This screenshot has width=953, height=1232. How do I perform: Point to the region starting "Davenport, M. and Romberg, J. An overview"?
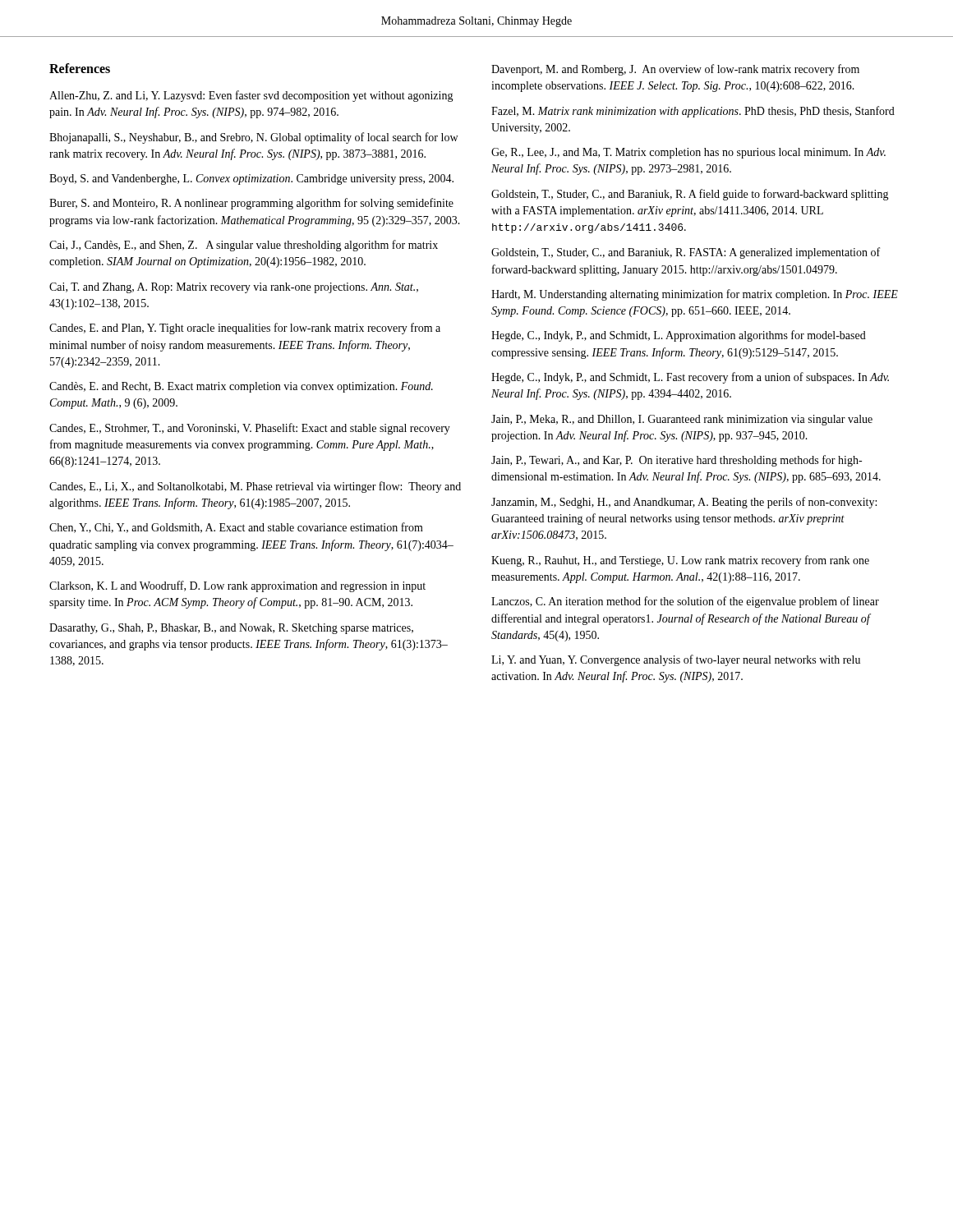click(x=675, y=78)
